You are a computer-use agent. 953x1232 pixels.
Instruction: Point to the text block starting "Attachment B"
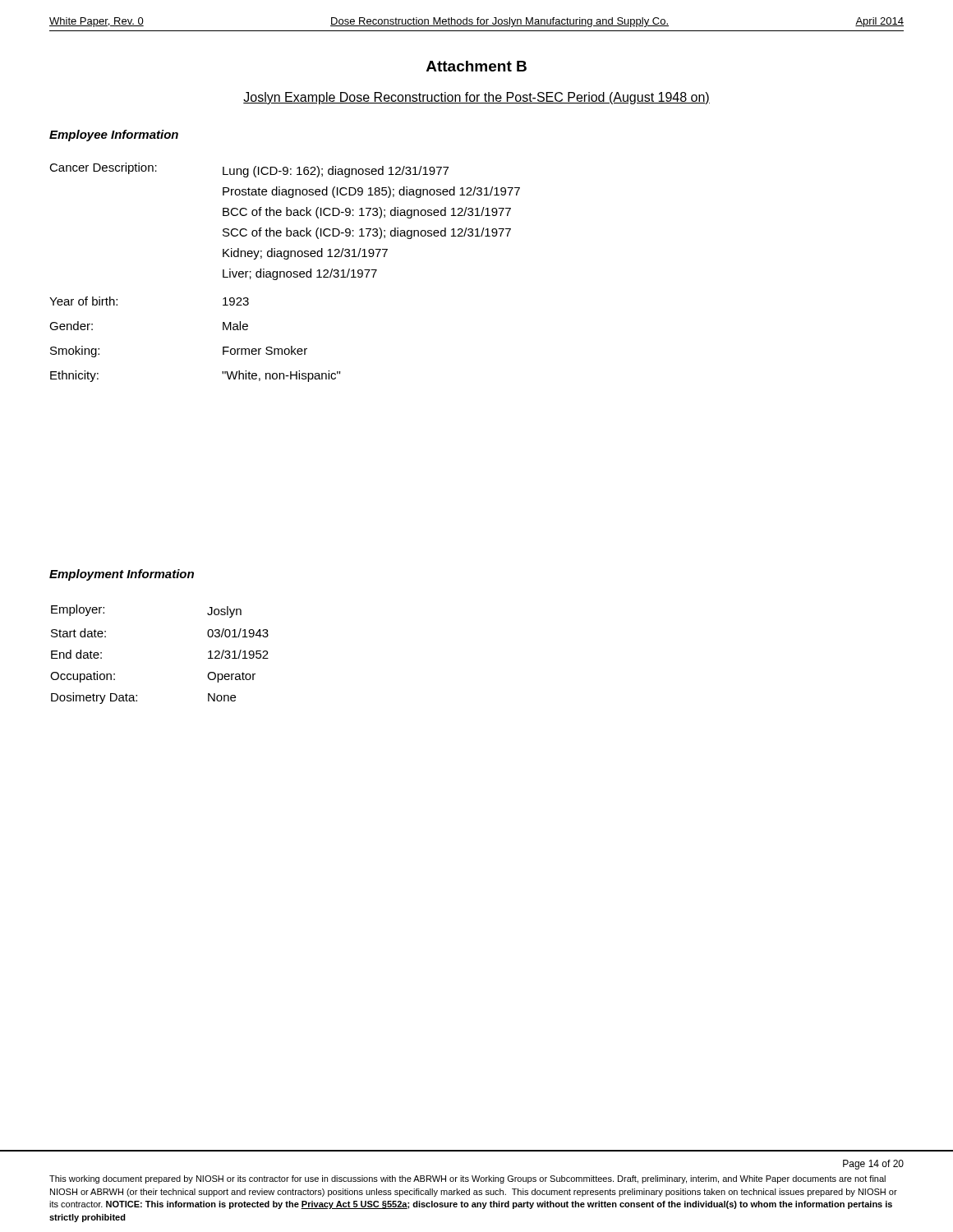click(x=476, y=66)
